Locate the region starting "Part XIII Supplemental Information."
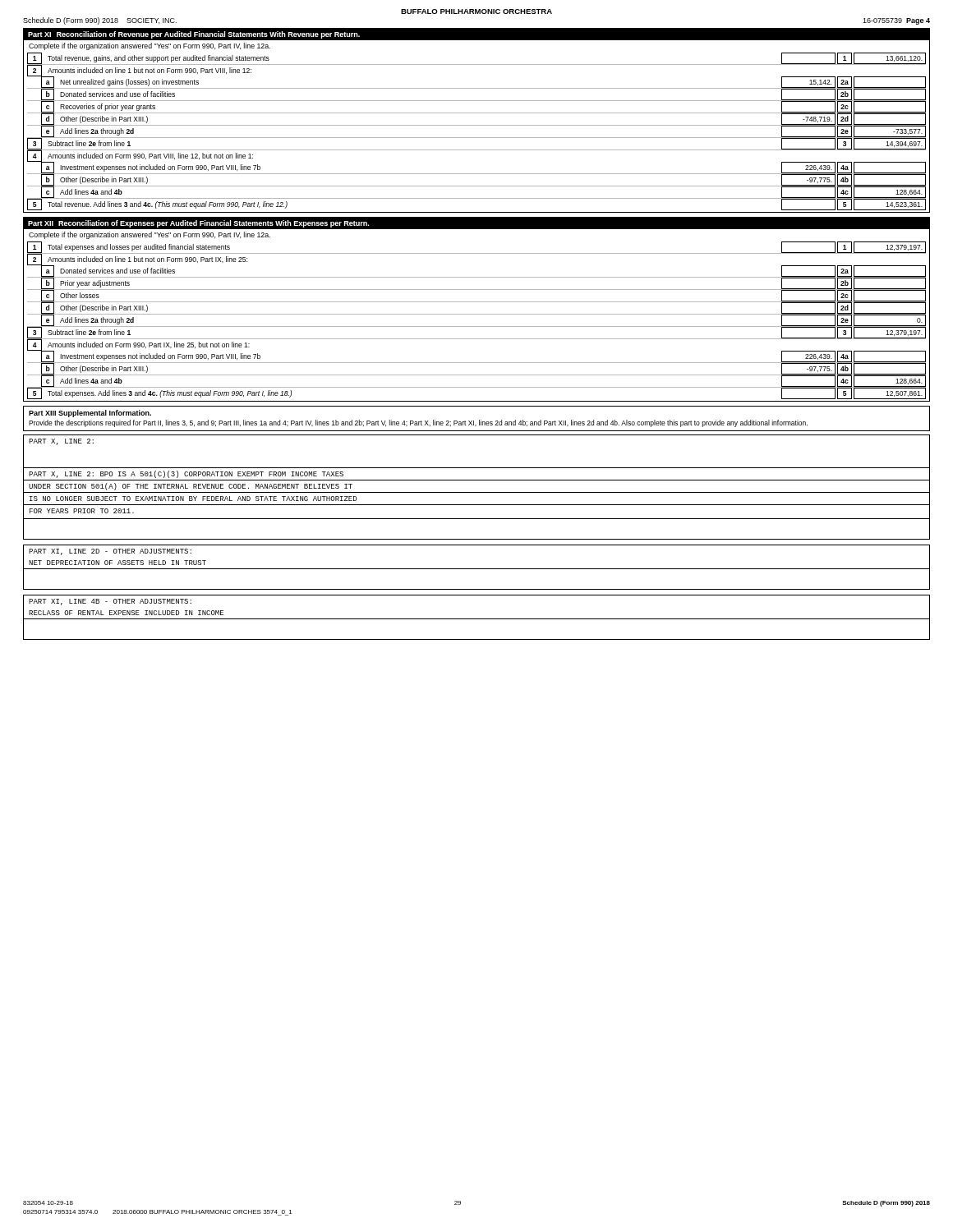Viewport: 953px width, 1232px height. pos(90,413)
